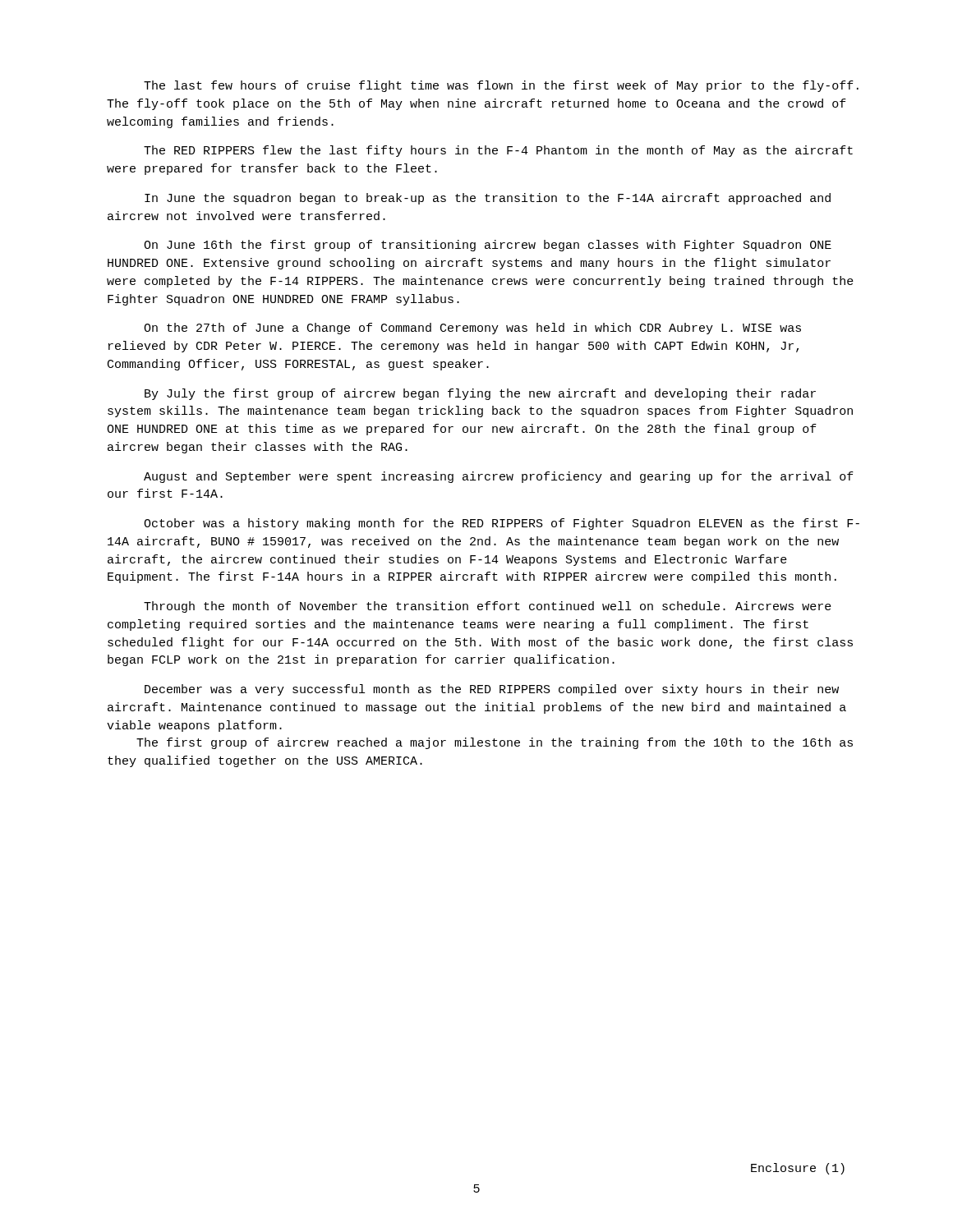Locate the text block starting "The last few"
Screen dimensions: 1232x953
point(484,105)
